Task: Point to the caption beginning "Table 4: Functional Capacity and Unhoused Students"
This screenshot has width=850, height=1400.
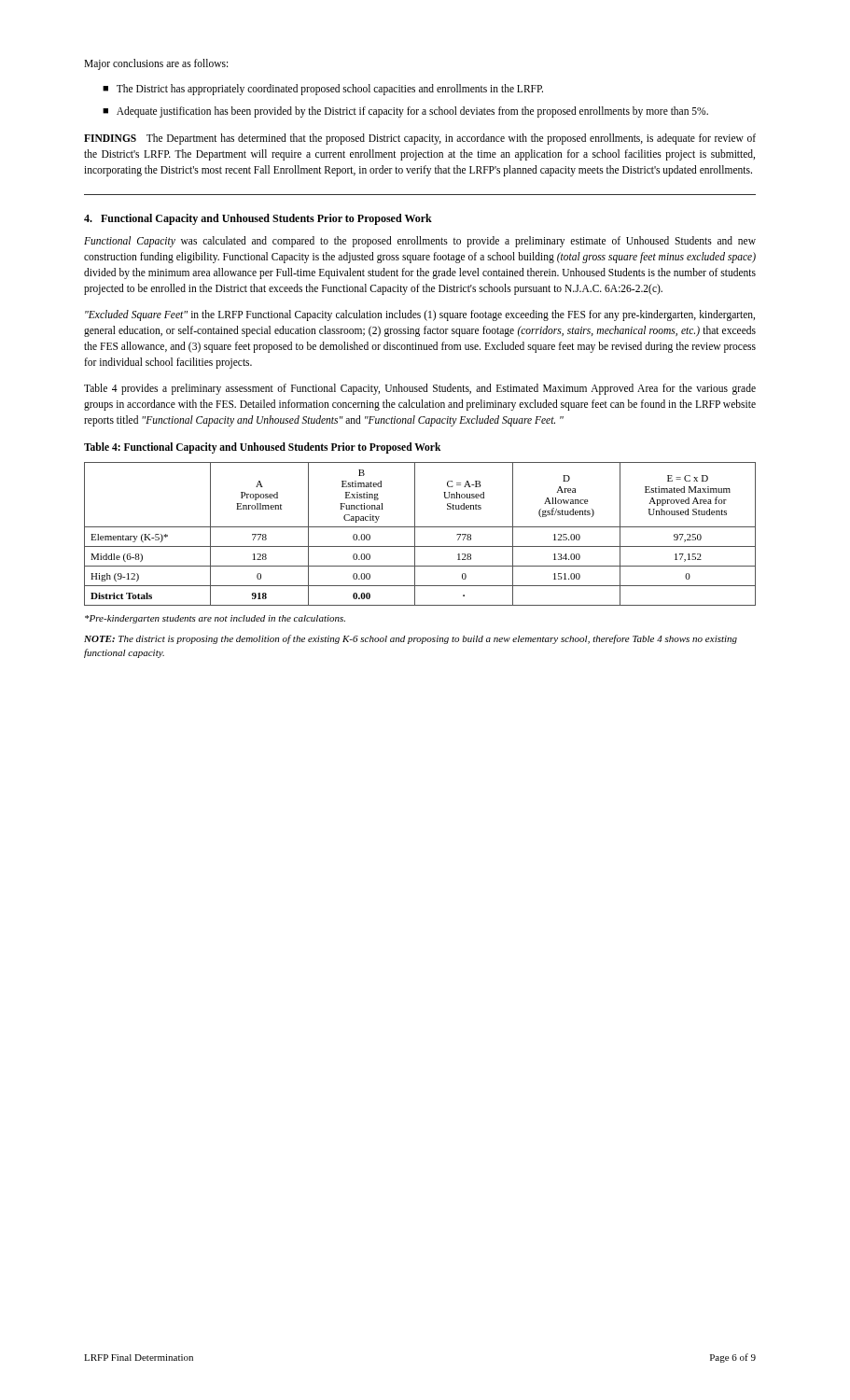Action: (262, 447)
